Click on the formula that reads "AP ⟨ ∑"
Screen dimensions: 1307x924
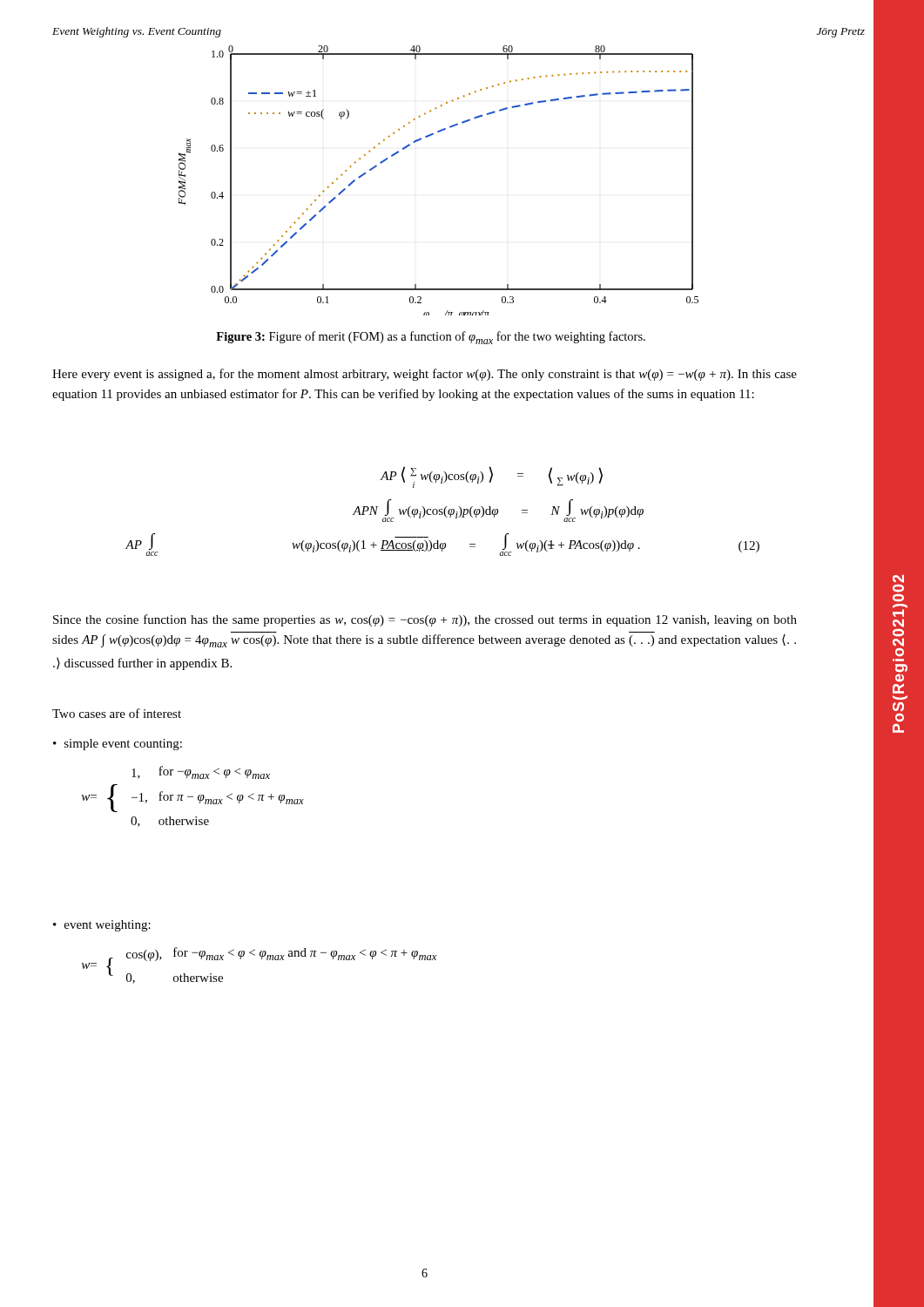pos(425,509)
